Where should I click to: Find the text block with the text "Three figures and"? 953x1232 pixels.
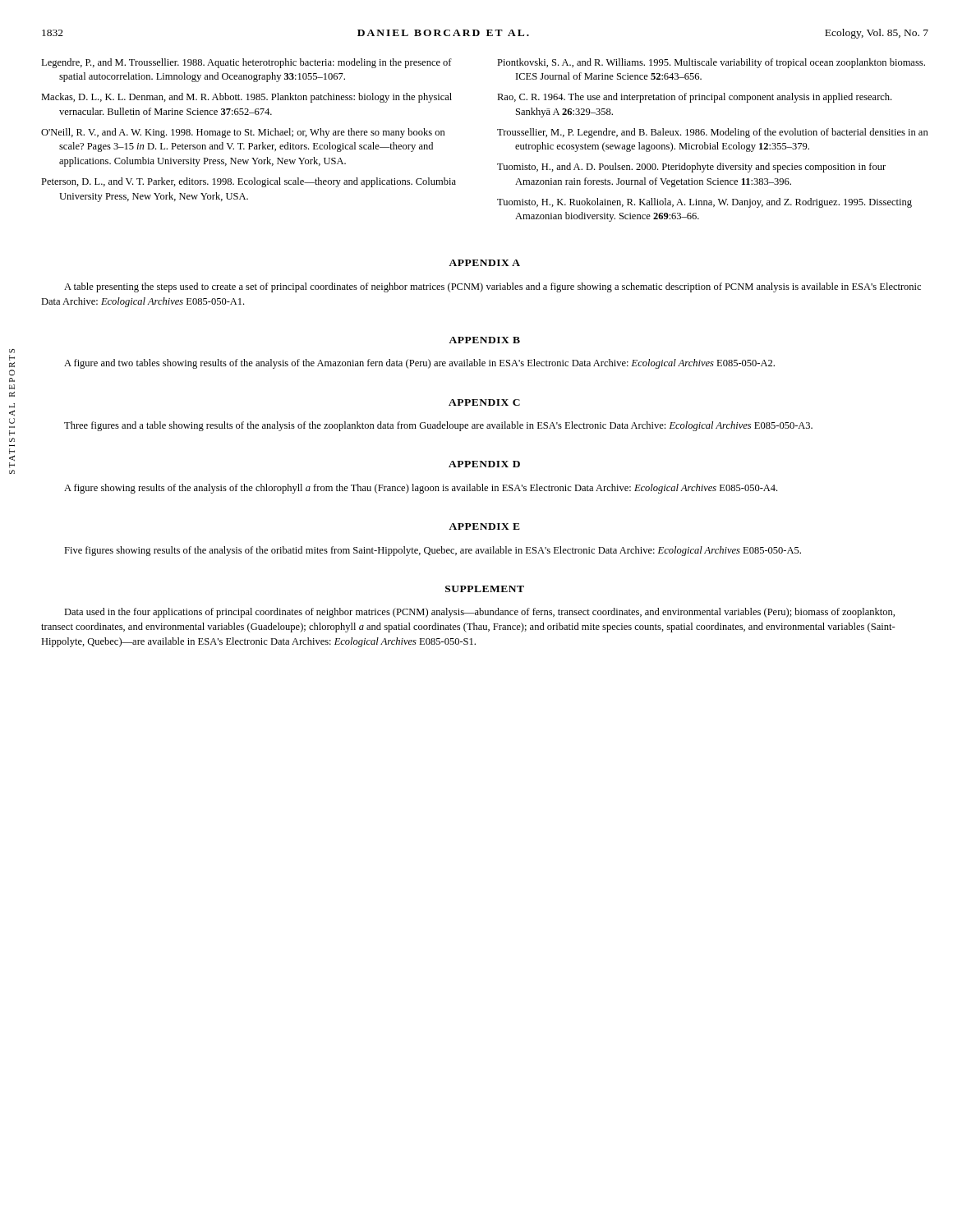[x=439, y=426]
